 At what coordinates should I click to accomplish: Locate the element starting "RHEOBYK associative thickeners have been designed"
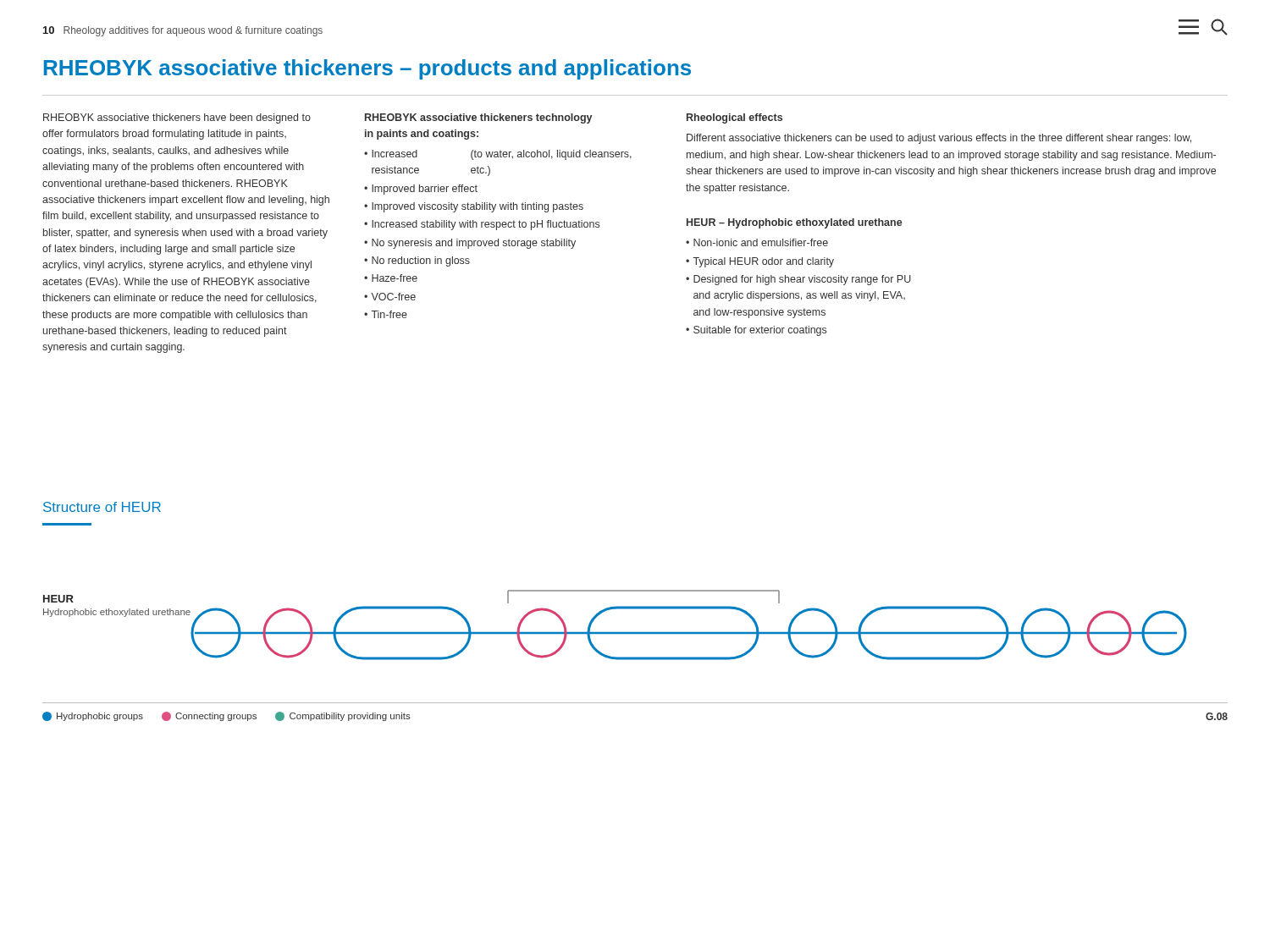(186, 232)
